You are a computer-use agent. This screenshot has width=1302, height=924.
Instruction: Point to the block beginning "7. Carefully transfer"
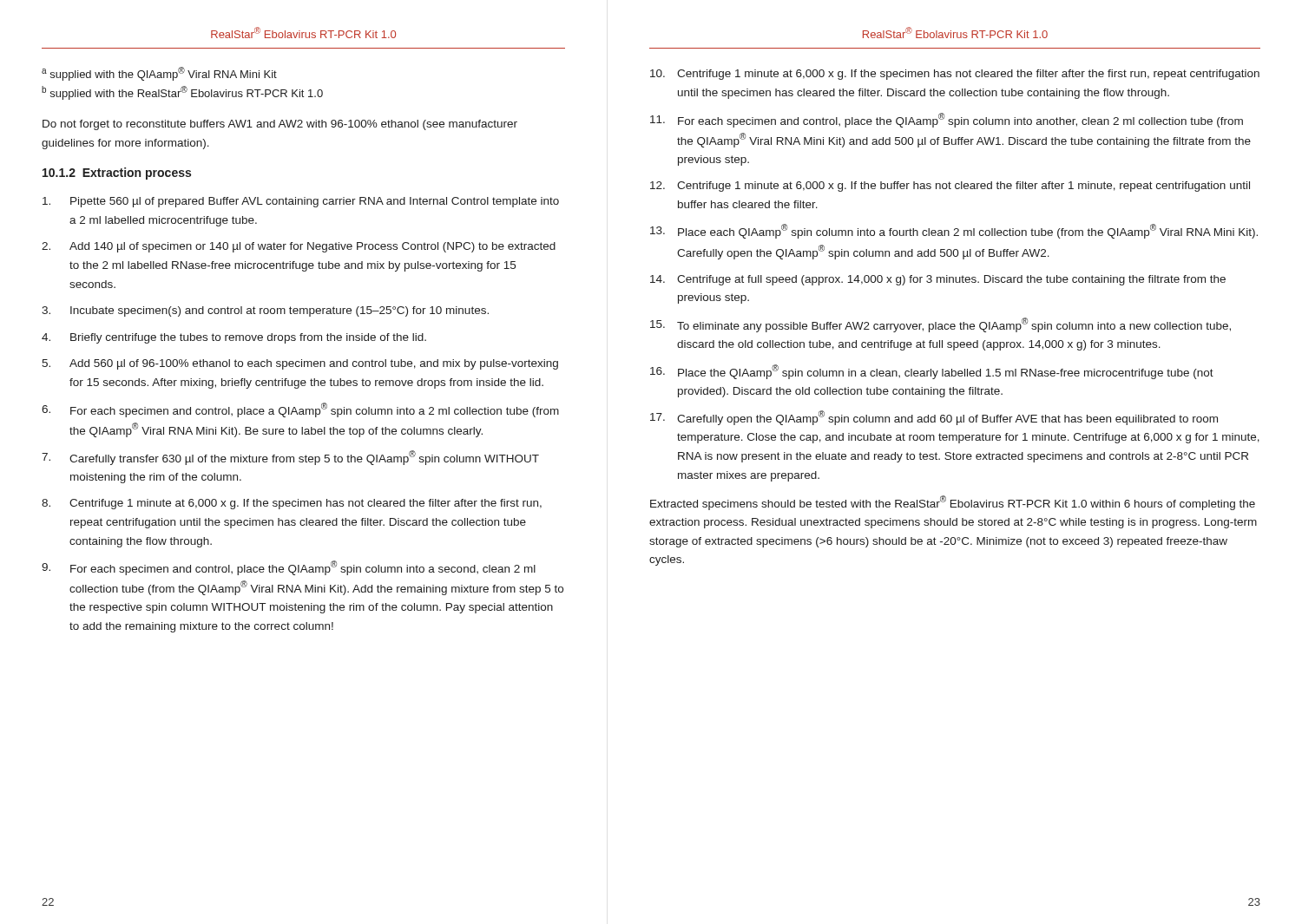tap(303, 467)
